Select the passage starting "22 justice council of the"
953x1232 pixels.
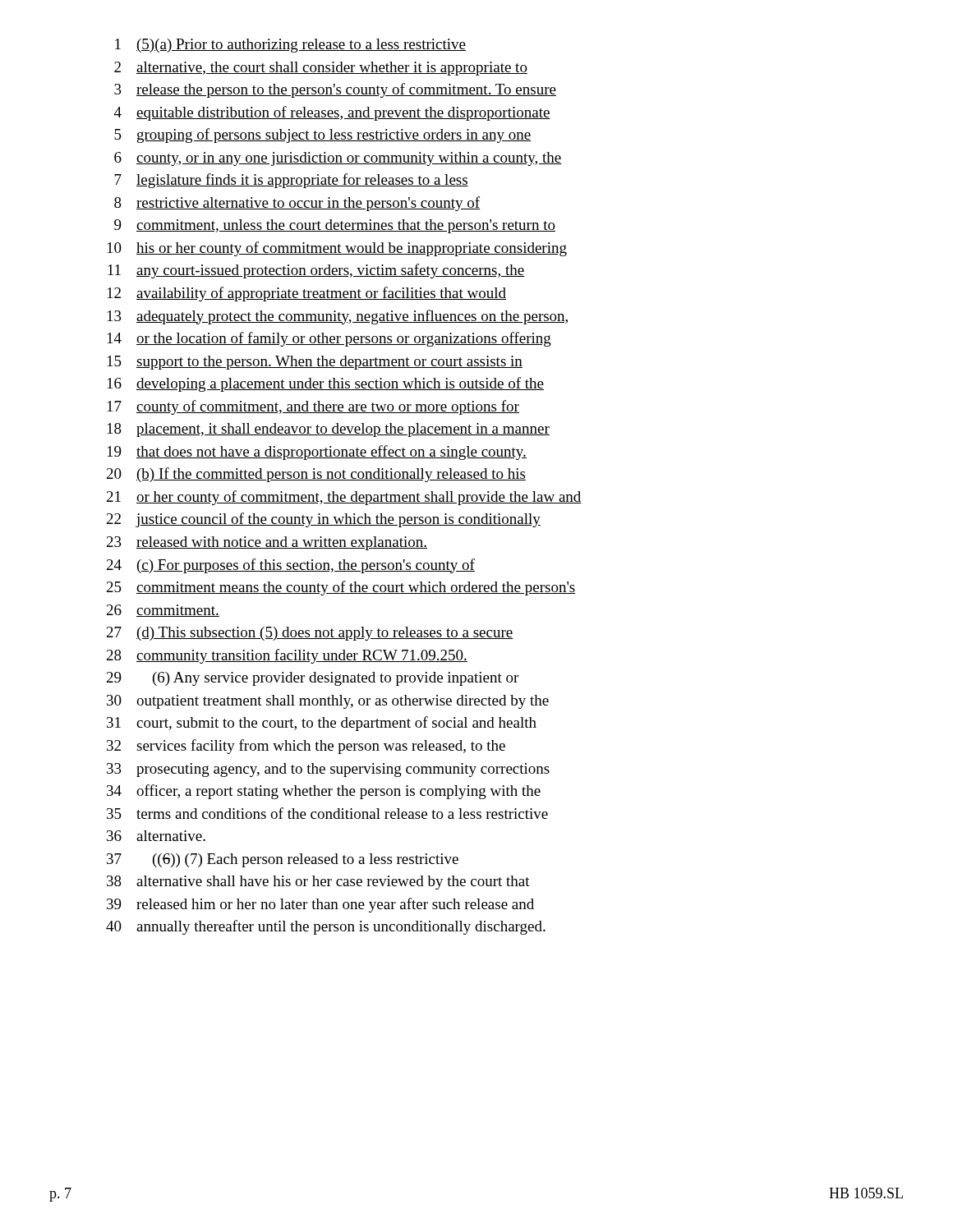[476, 519]
